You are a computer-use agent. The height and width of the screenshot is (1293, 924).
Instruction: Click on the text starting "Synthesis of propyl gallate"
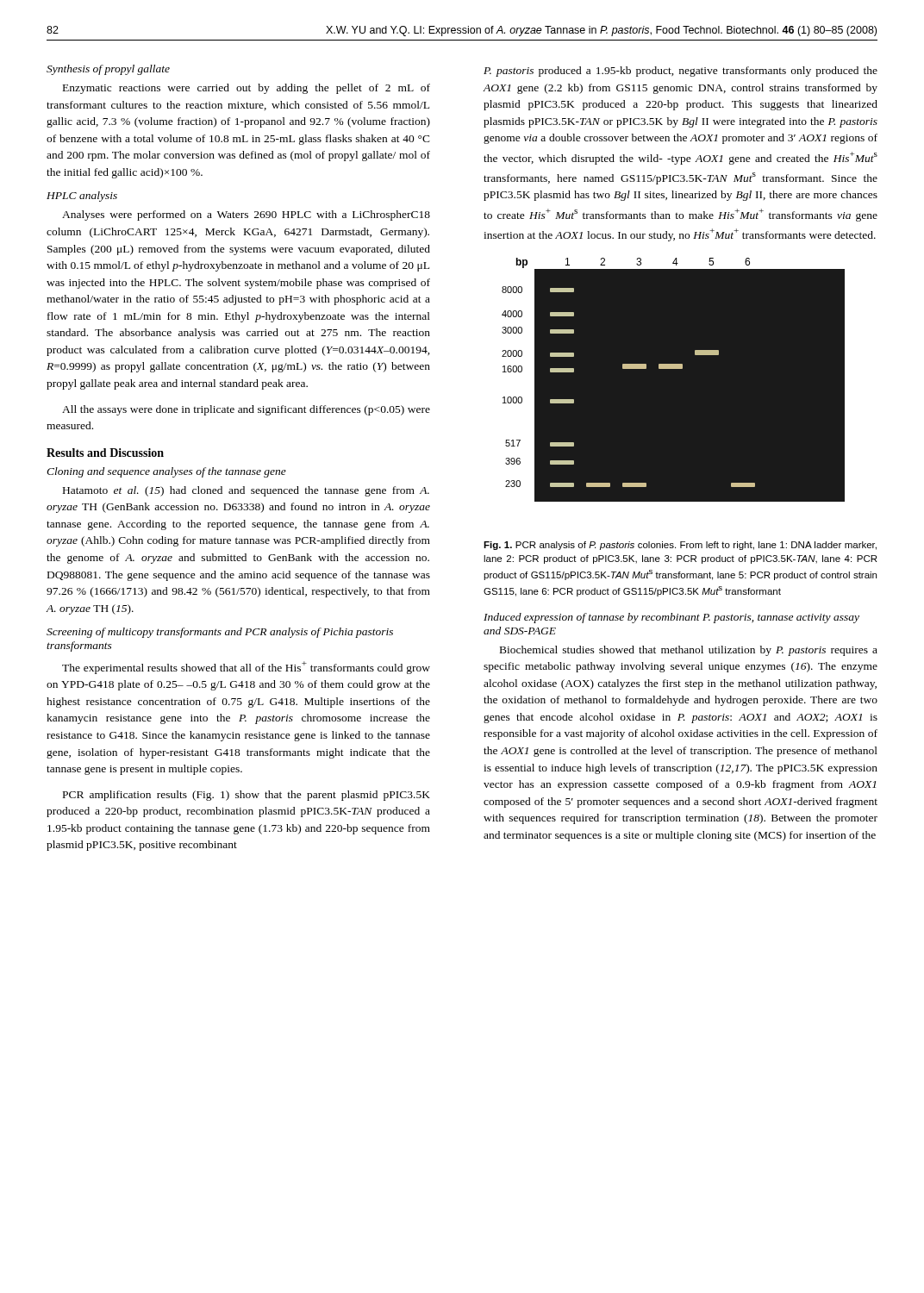108,69
